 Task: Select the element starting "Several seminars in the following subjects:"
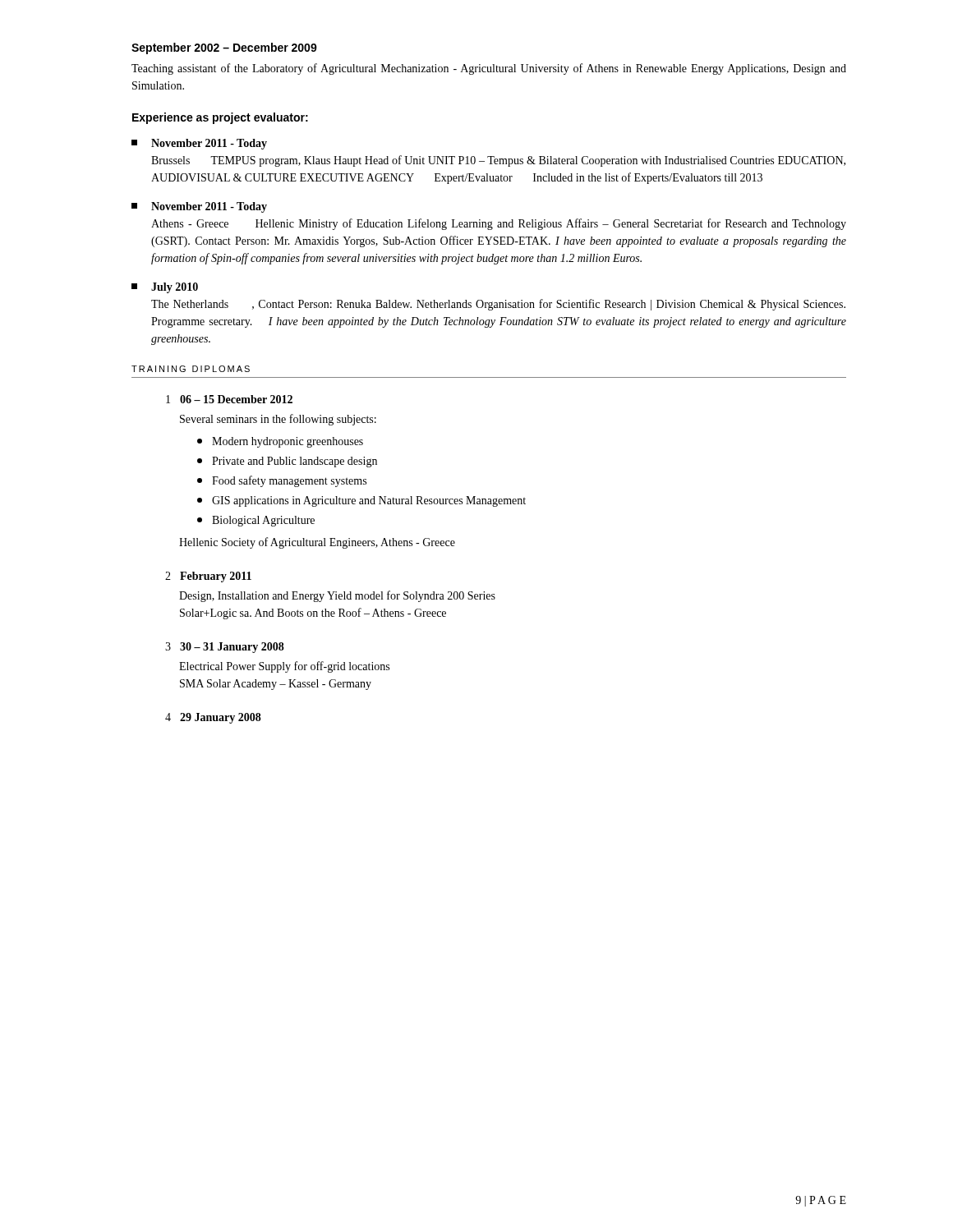coord(278,419)
